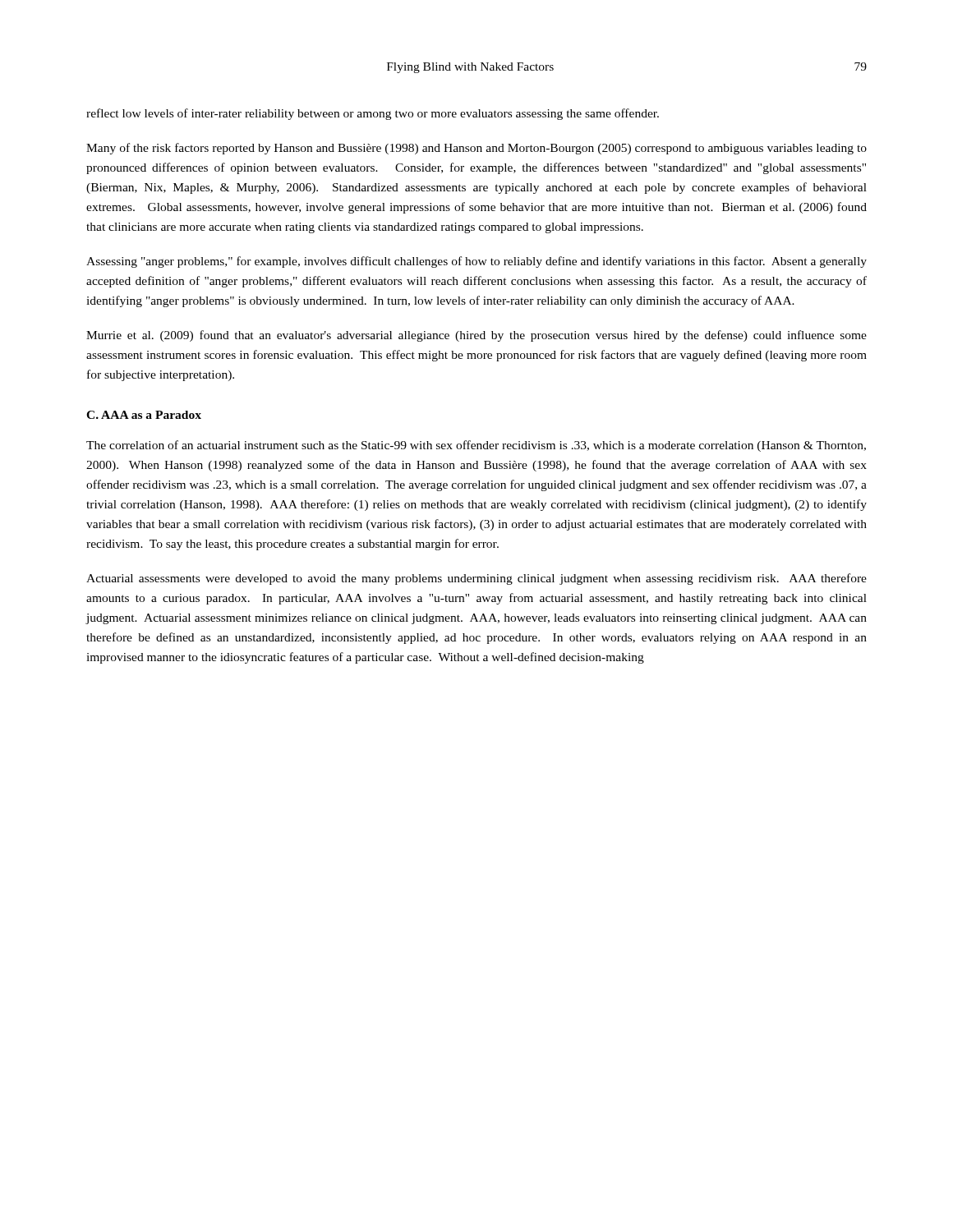Select the passage starting "The correlation of an actuarial instrument such as"
This screenshot has width=953, height=1232.
pos(476,494)
